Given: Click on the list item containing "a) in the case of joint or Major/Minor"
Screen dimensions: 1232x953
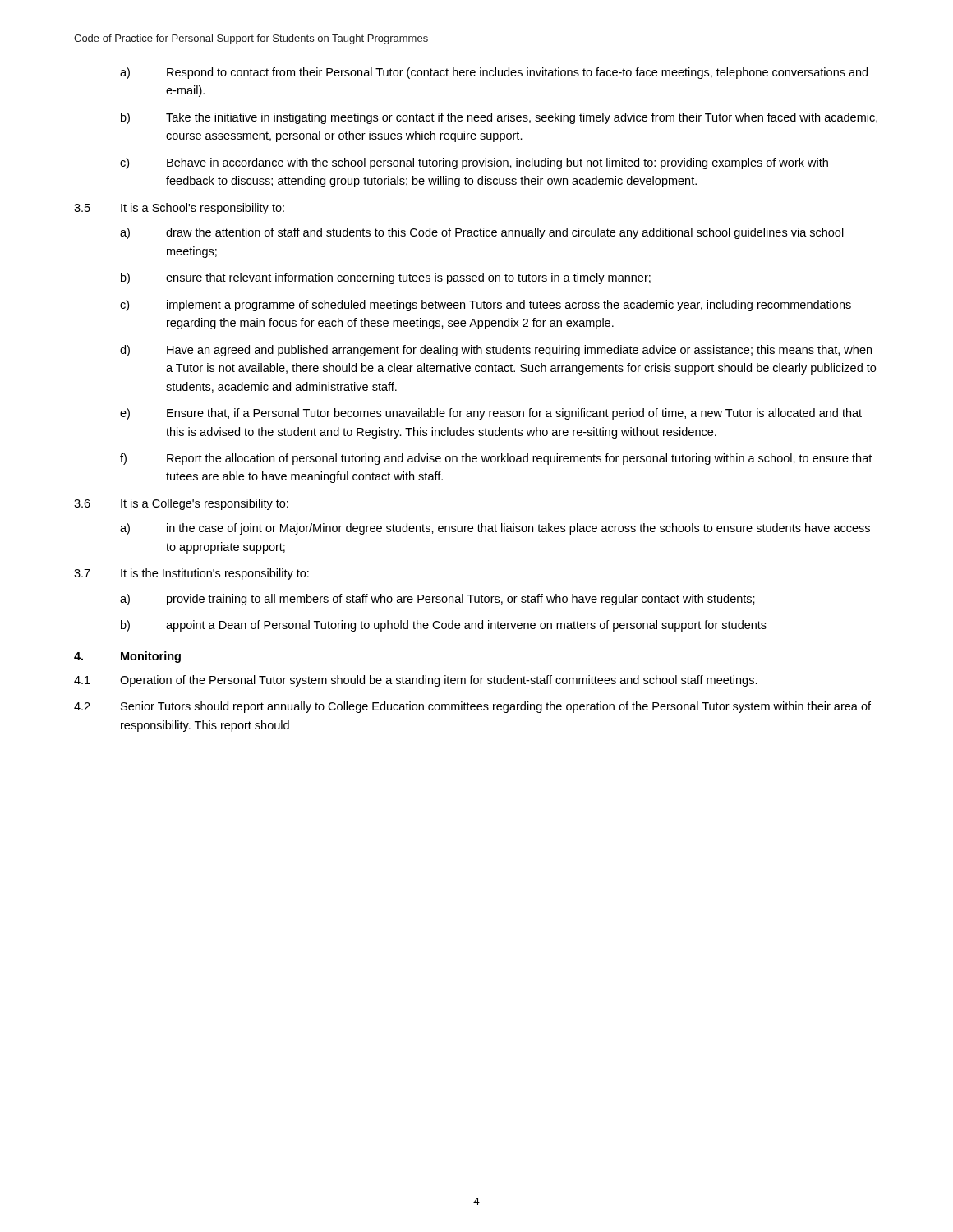Looking at the screenshot, I should point(500,538).
